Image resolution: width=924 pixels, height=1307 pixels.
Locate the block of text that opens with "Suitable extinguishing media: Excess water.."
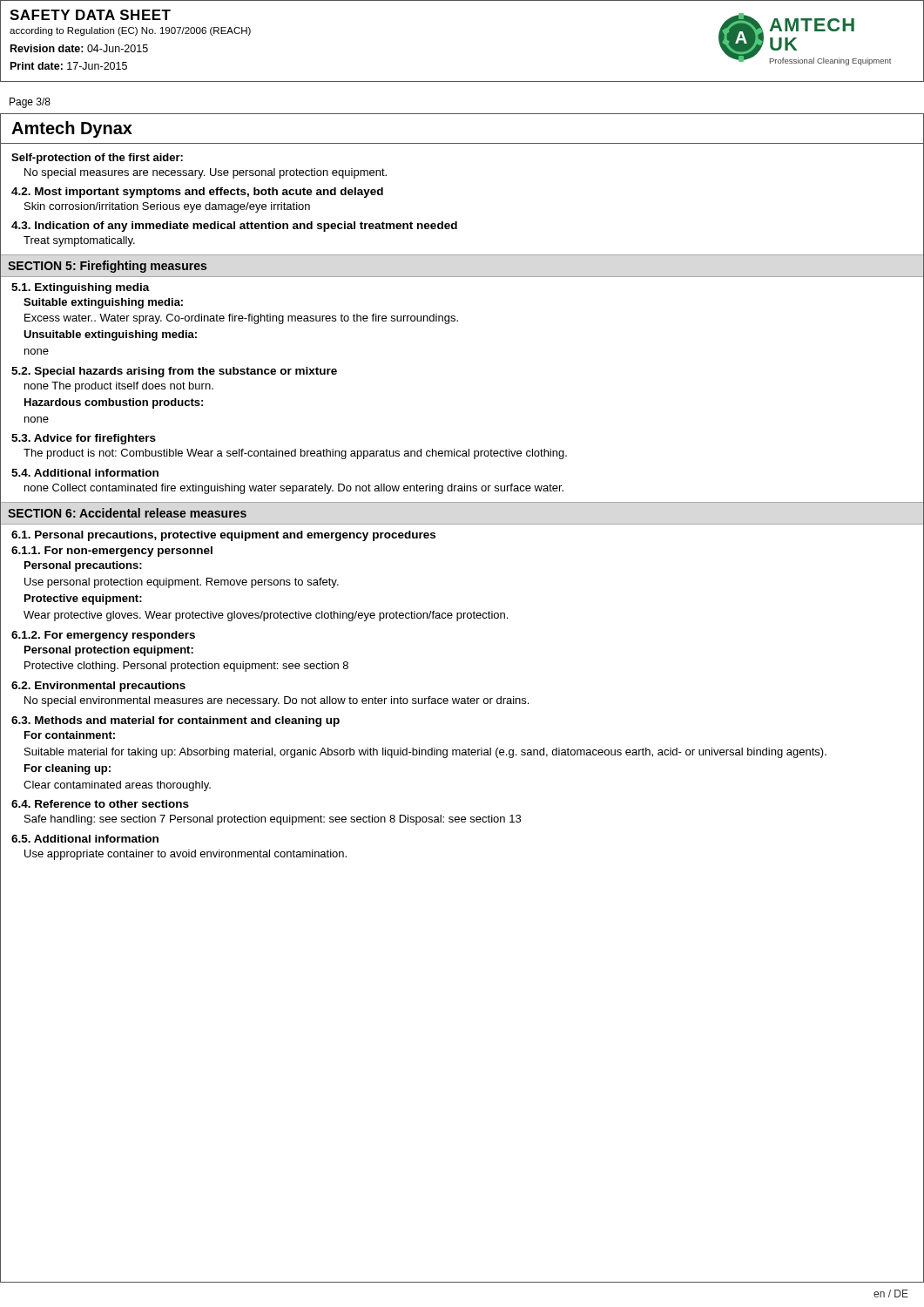click(x=241, y=326)
